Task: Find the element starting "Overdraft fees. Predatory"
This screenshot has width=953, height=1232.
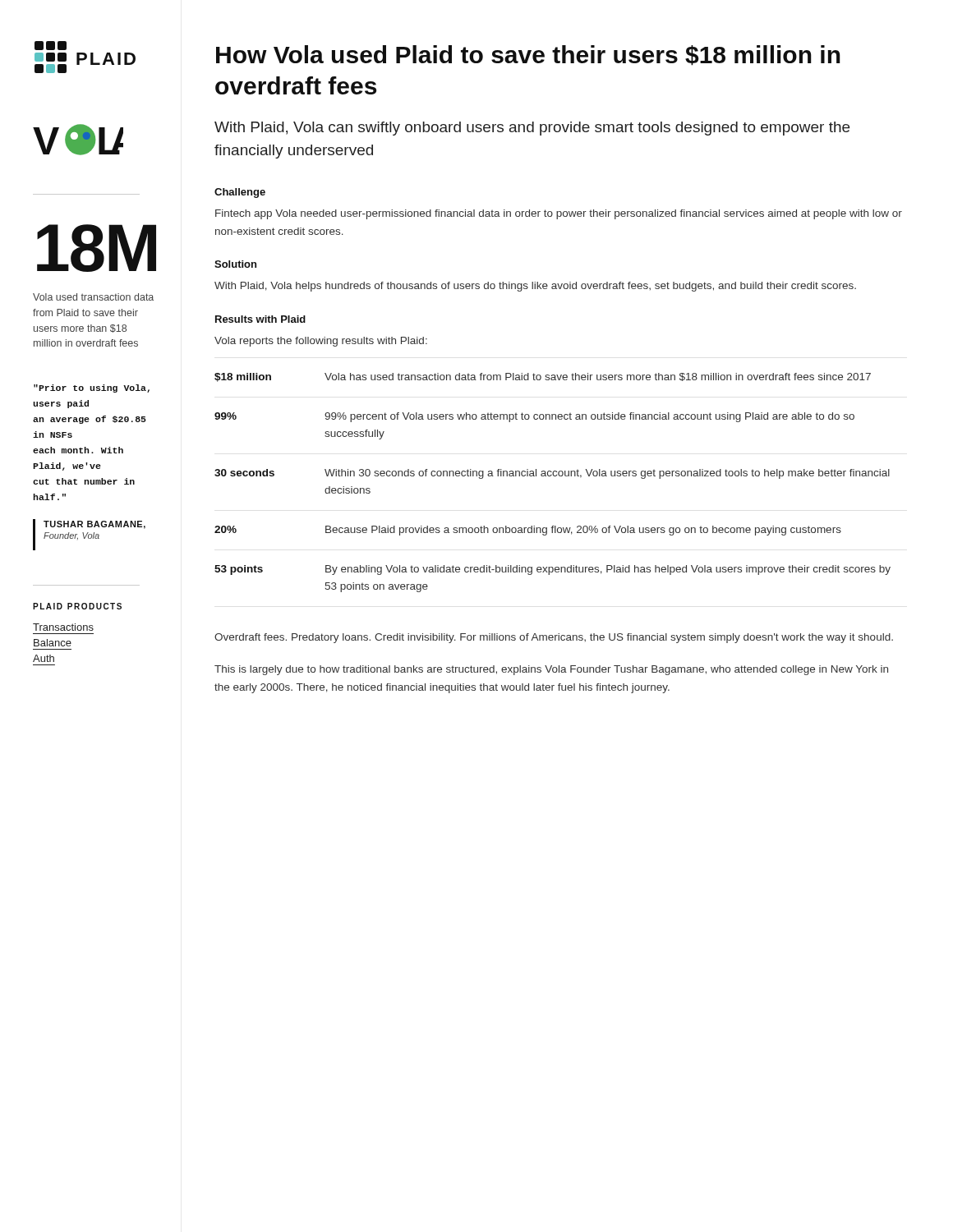Action: coord(554,637)
